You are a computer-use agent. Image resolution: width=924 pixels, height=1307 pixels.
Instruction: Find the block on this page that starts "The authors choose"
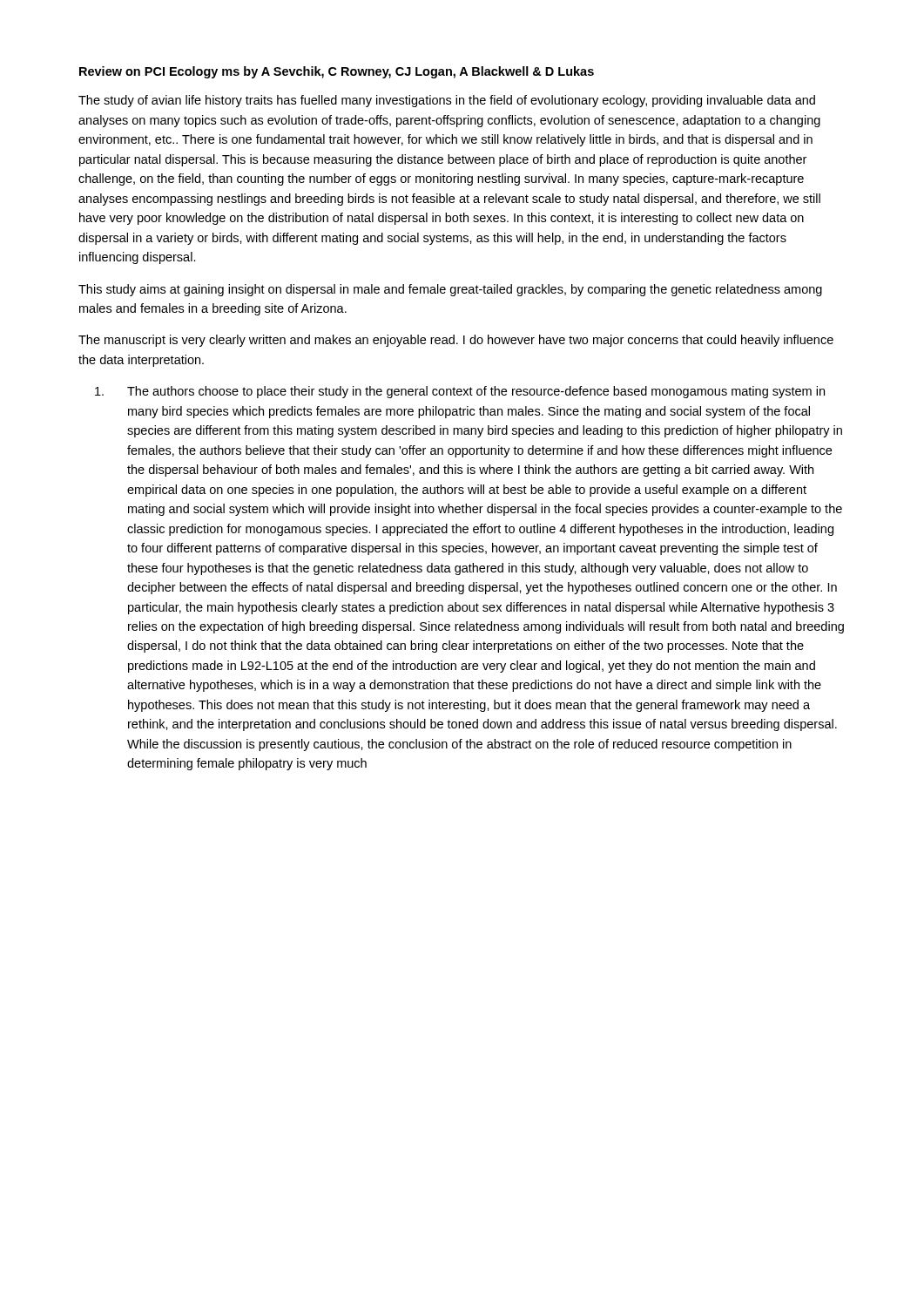click(x=462, y=578)
